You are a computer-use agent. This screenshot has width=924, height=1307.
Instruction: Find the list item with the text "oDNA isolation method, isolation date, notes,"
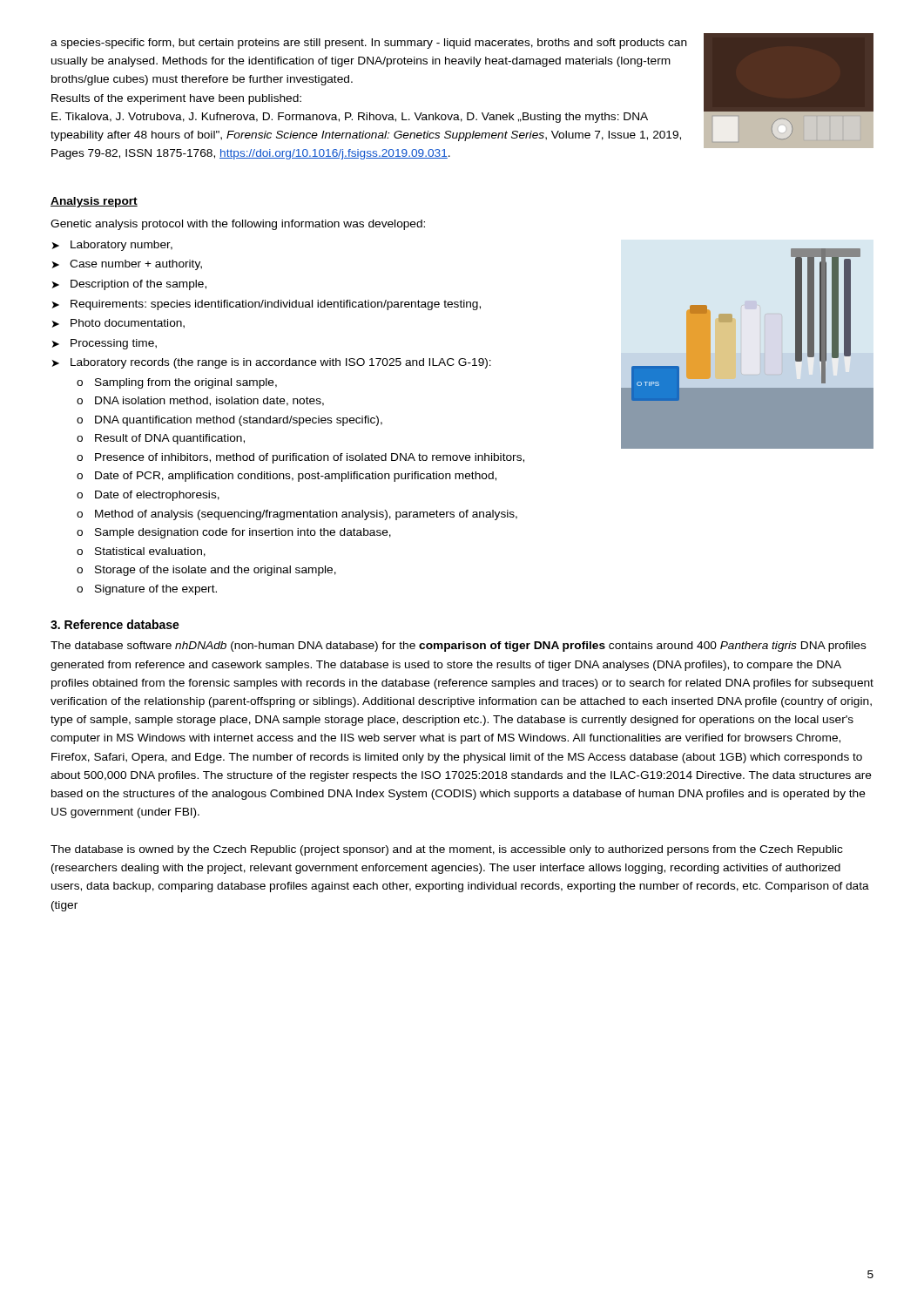[201, 401]
